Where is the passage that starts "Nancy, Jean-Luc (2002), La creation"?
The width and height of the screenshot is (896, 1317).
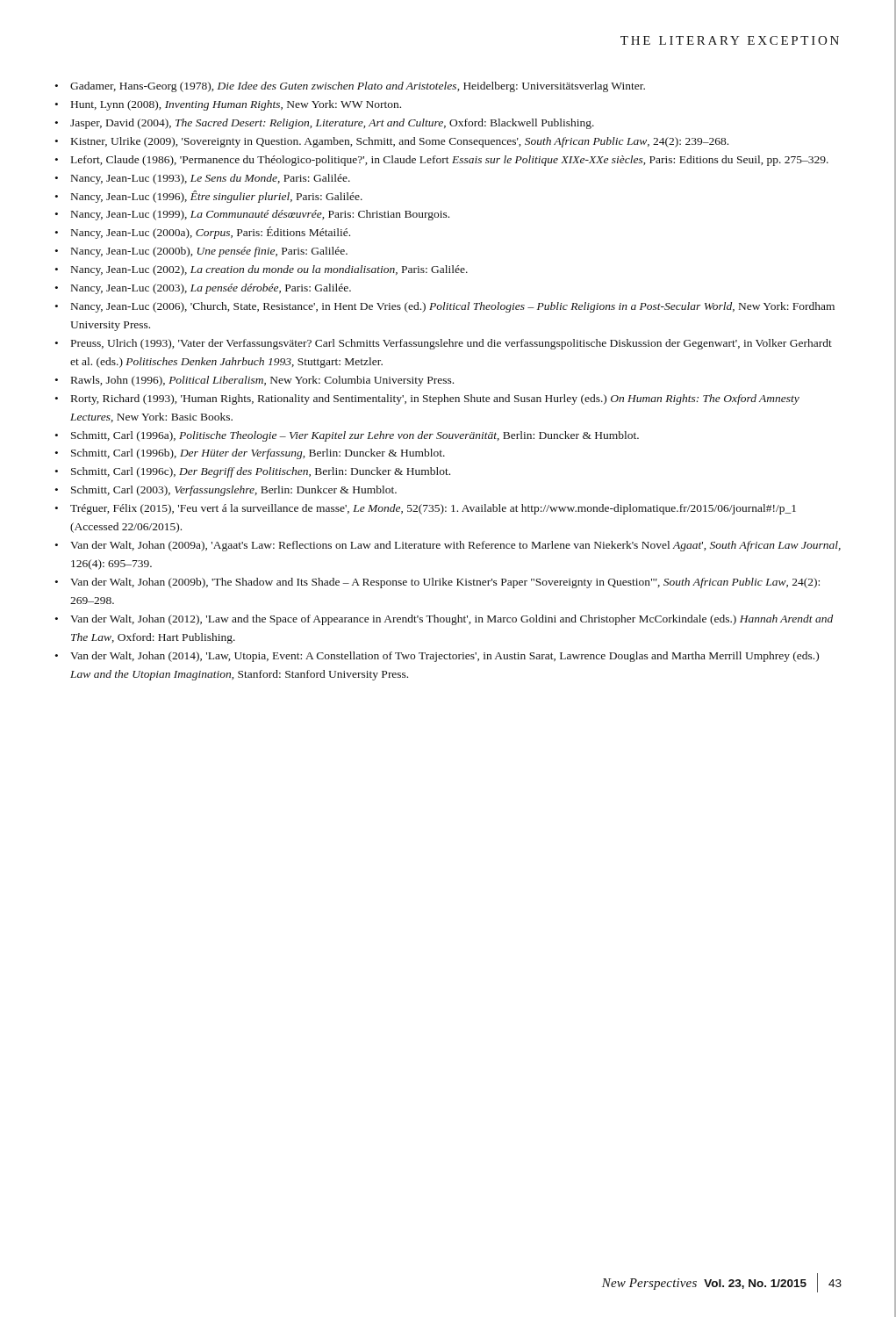click(269, 269)
